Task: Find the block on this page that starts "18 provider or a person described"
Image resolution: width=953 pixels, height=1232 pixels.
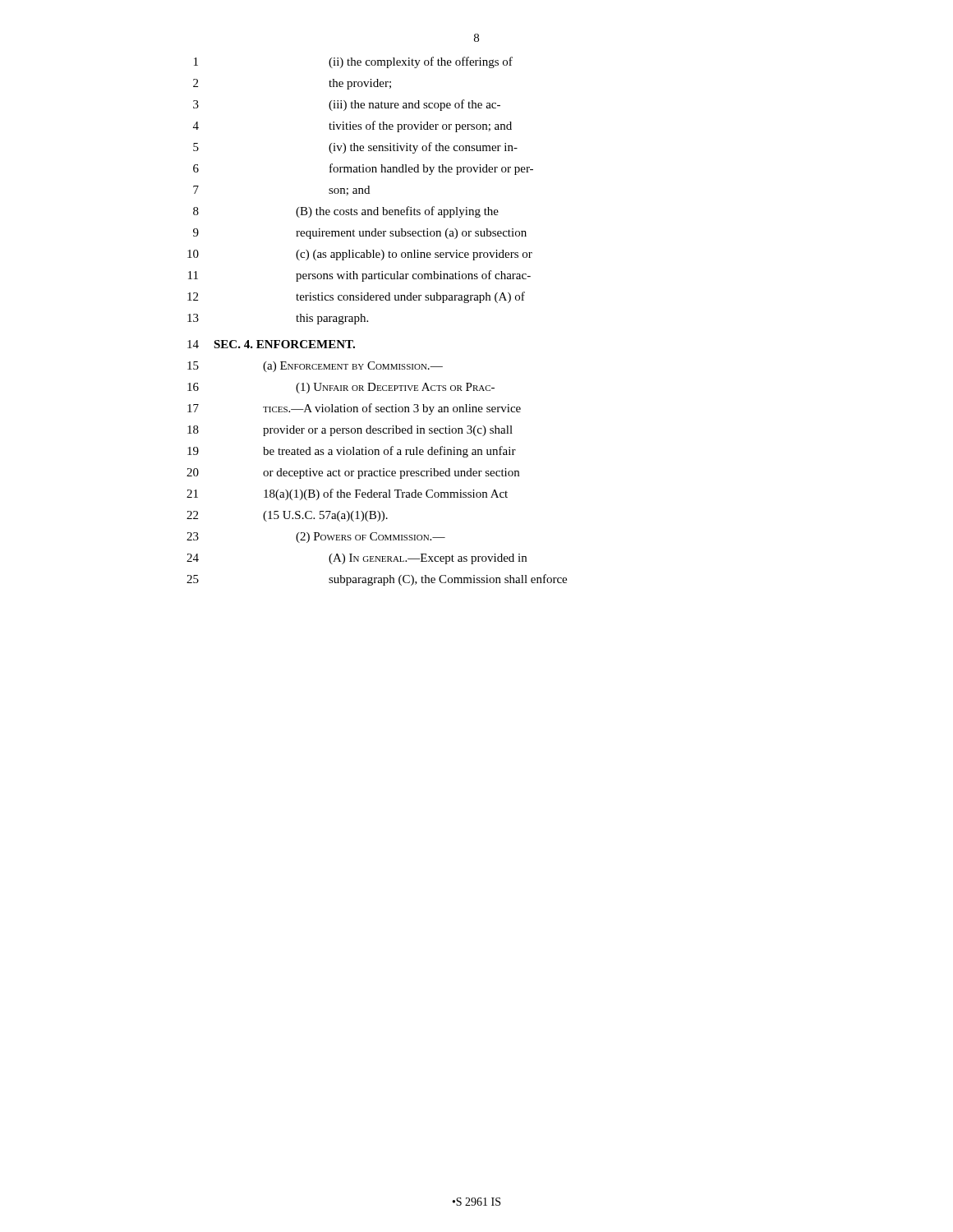Action: pyautogui.click(x=476, y=430)
